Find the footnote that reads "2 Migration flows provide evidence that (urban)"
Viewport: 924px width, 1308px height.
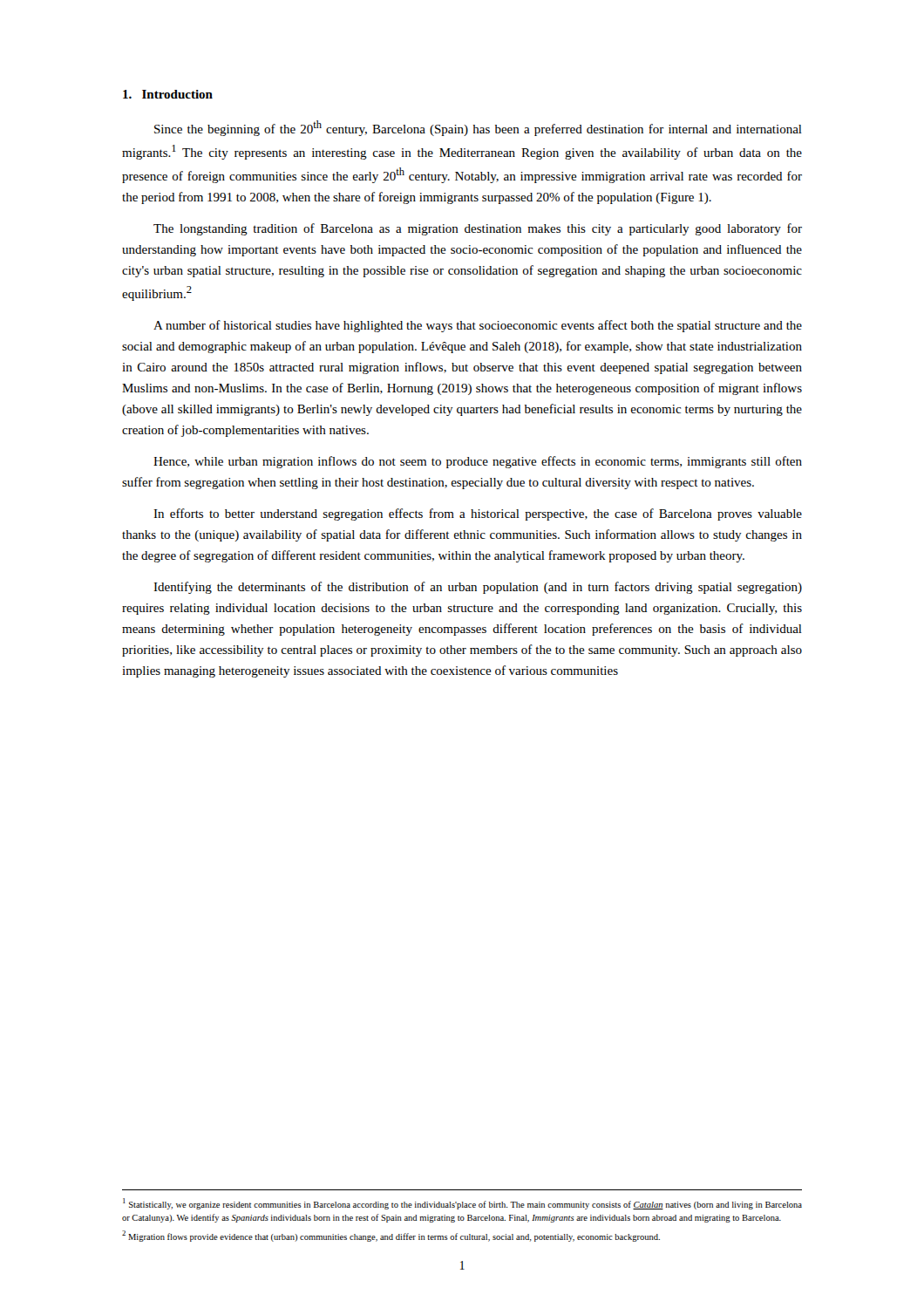click(x=391, y=1235)
